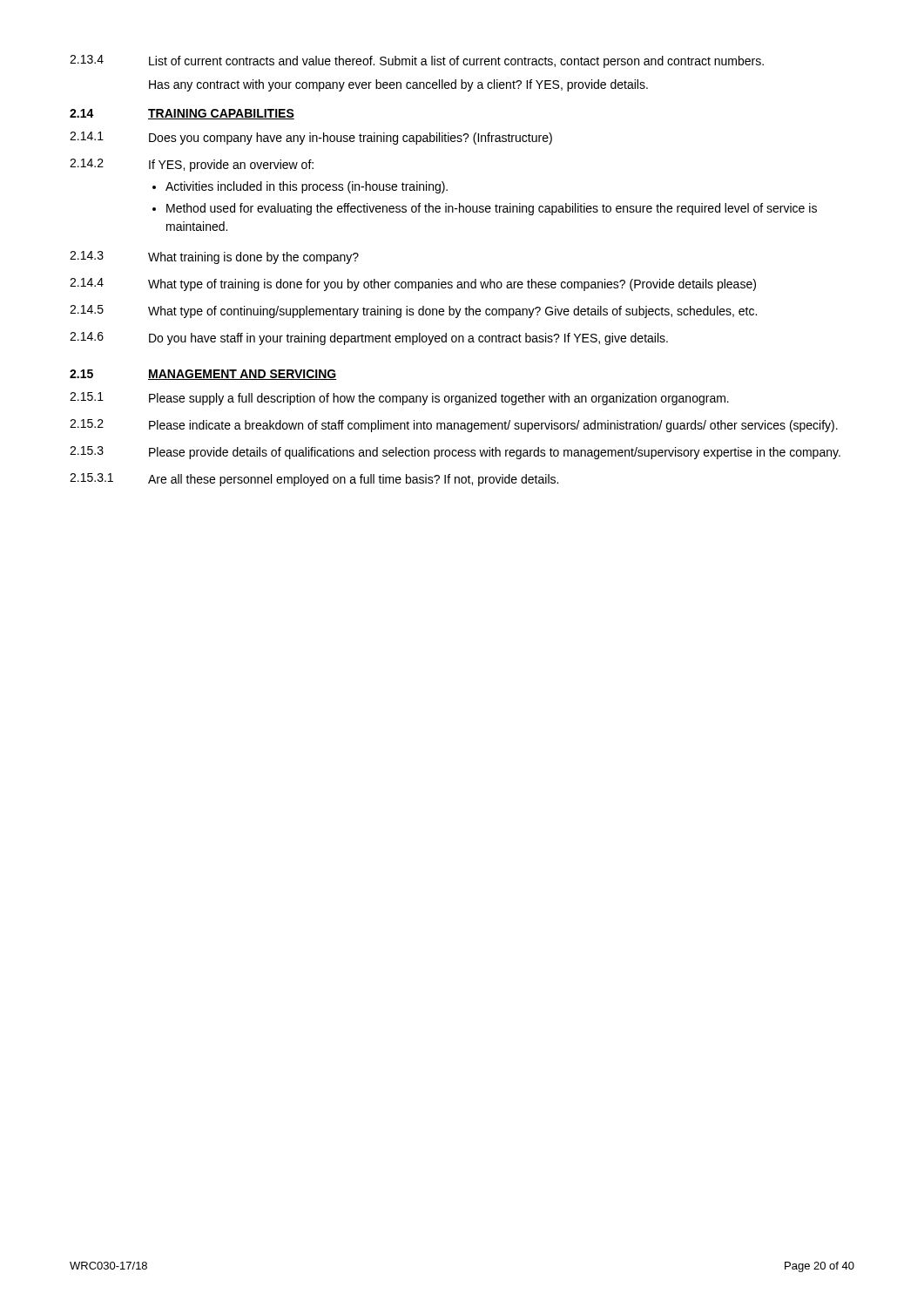The width and height of the screenshot is (924, 1307).
Task: Click on the text block that reads "14.5 What type of continuing/supplementary training"
Action: pos(462,311)
